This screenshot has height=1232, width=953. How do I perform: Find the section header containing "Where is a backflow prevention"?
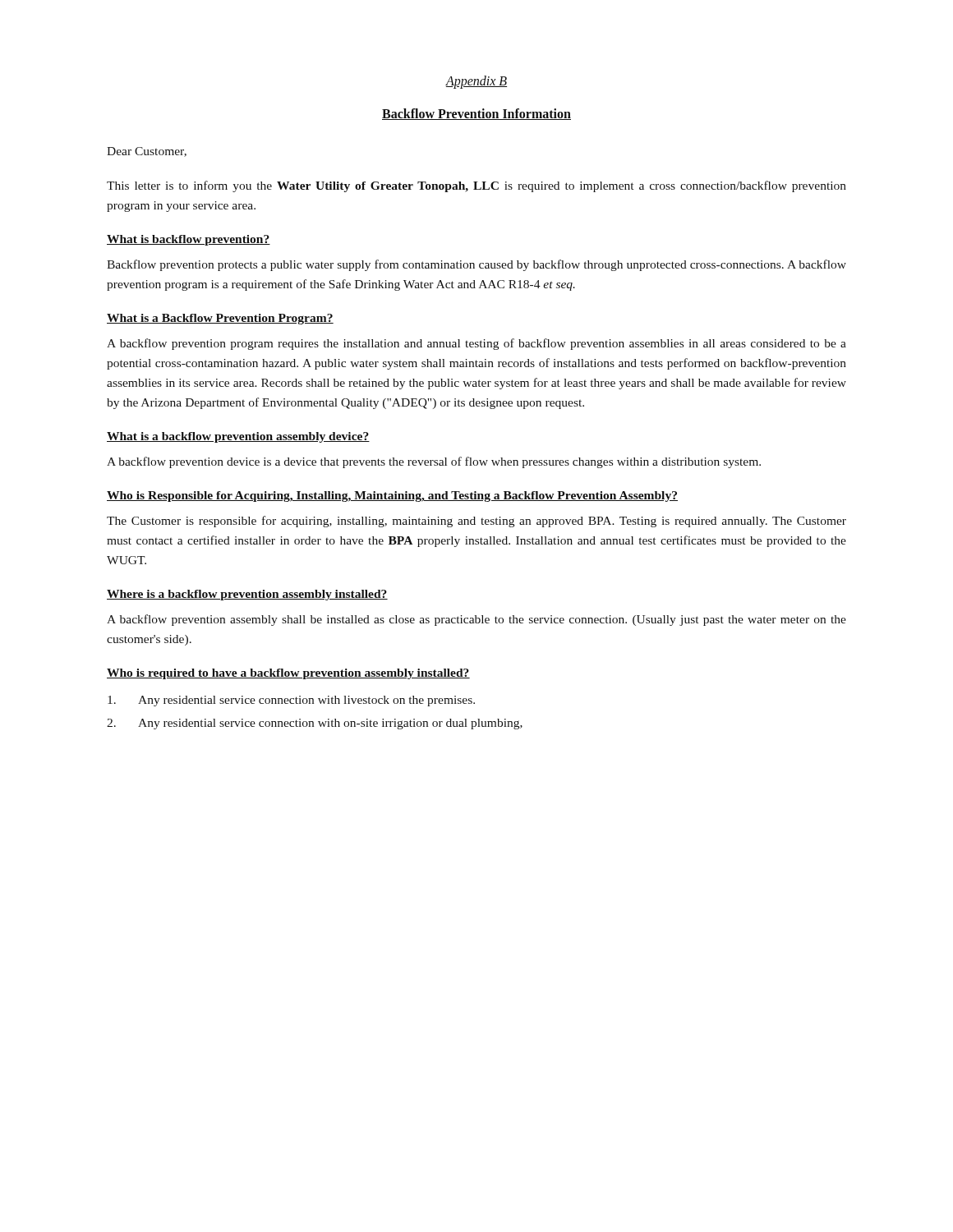[x=247, y=594]
